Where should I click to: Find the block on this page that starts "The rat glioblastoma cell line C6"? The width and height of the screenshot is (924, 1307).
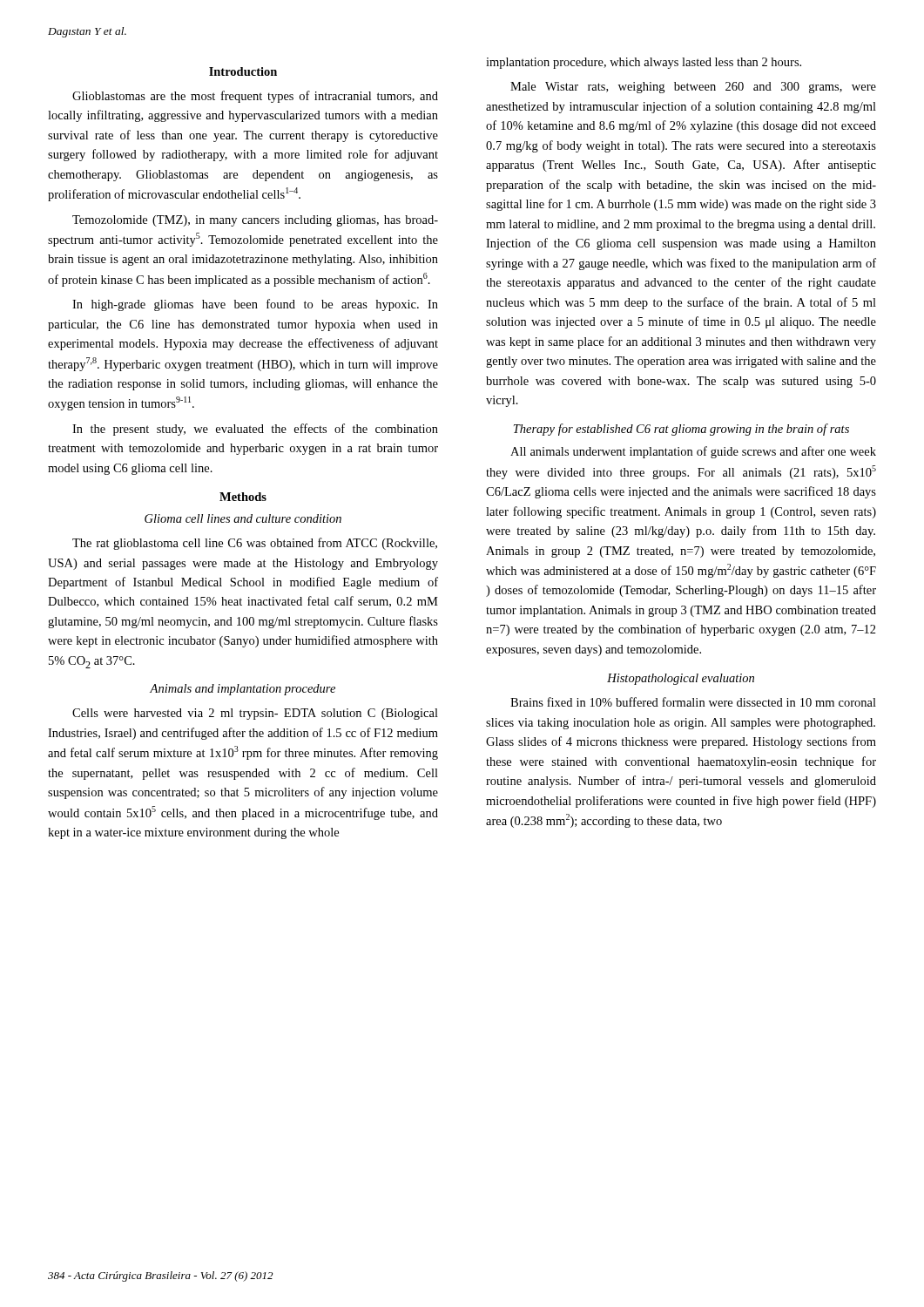point(243,603)
